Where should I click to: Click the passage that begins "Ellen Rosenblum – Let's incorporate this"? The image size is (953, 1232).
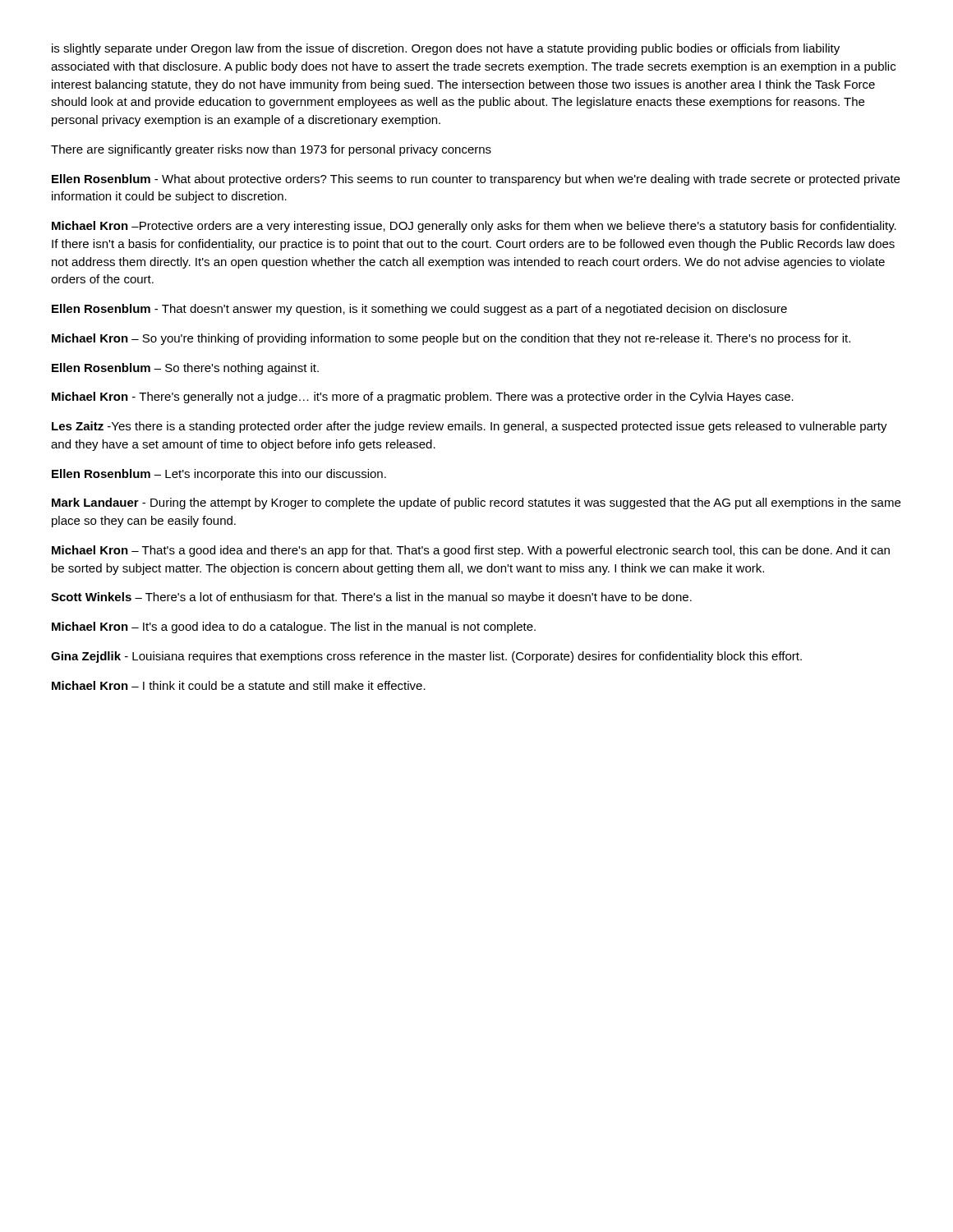[219, 473]
